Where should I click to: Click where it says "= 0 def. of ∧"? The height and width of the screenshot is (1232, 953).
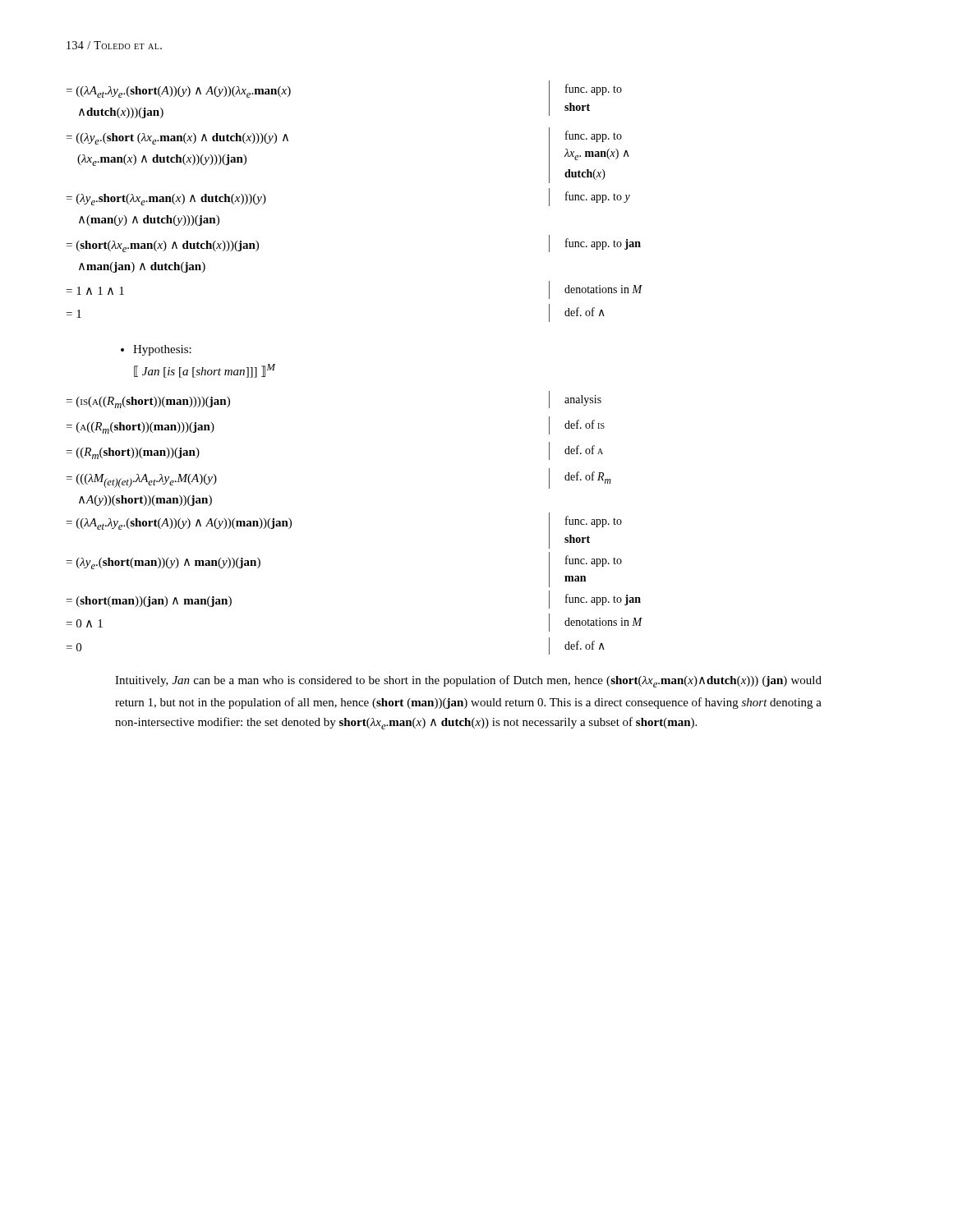(x=78, y=646)
